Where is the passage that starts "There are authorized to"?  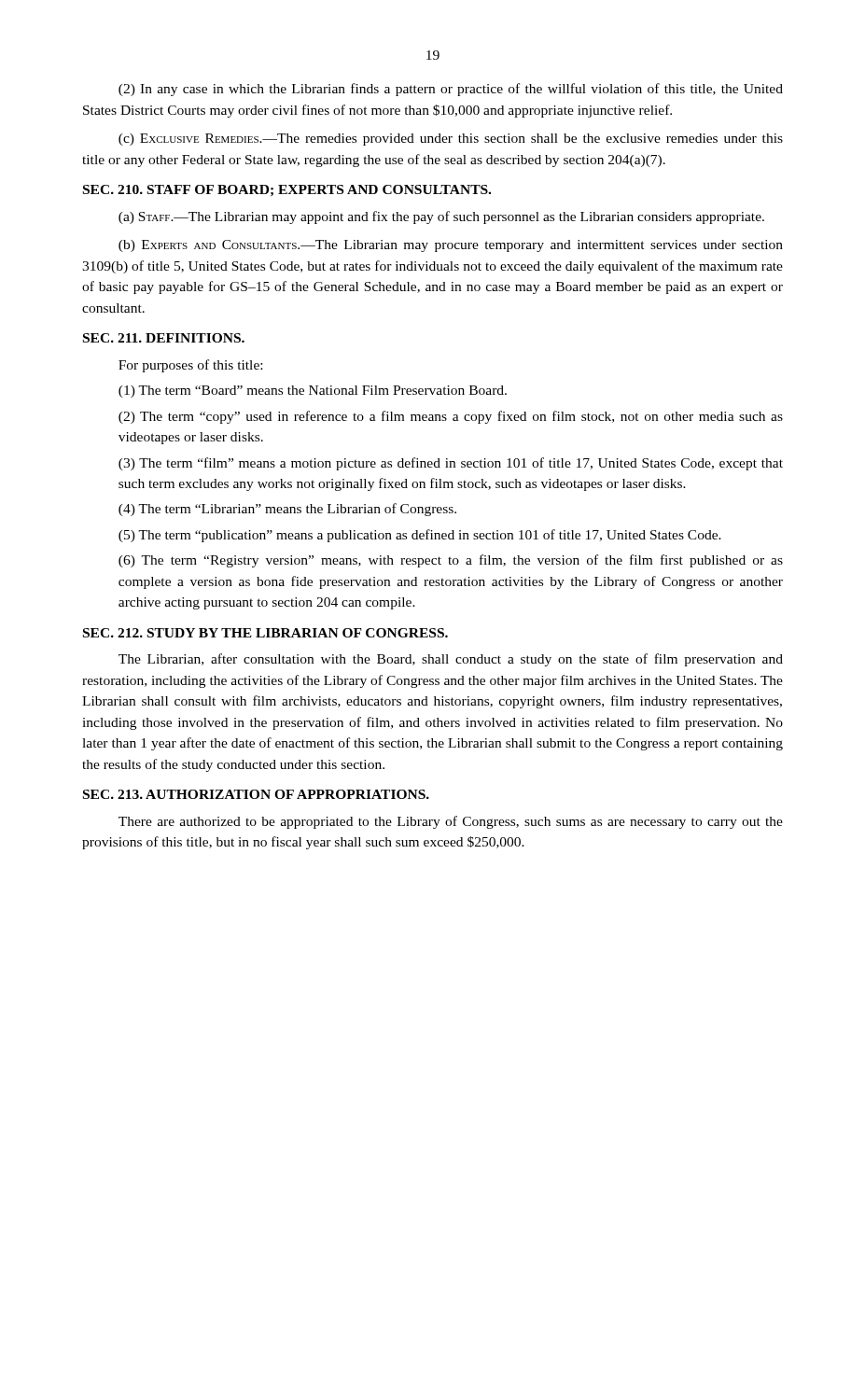[432, 832]
